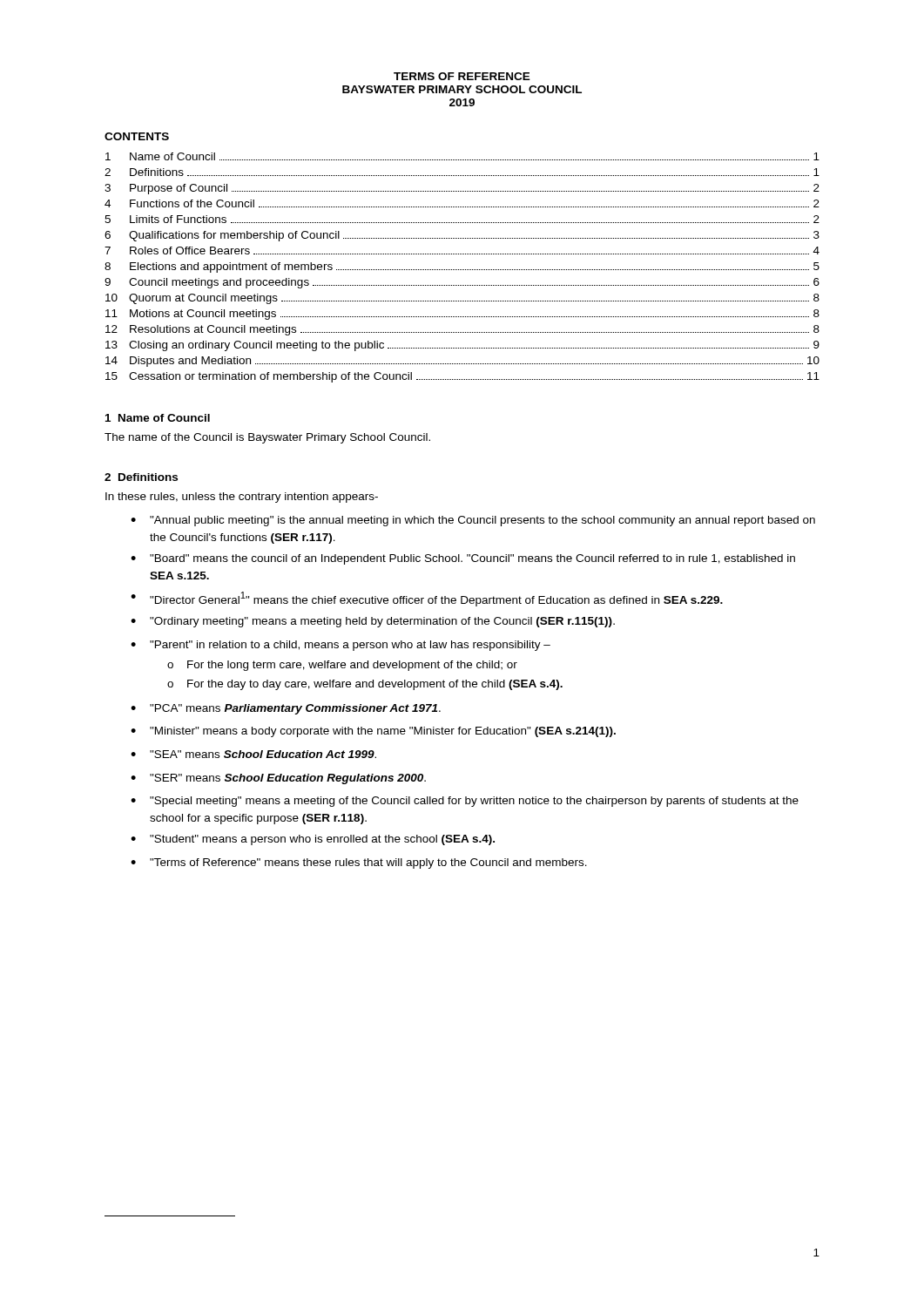Click on the region starting "• "SER" means School Education"

coord(279,778)
